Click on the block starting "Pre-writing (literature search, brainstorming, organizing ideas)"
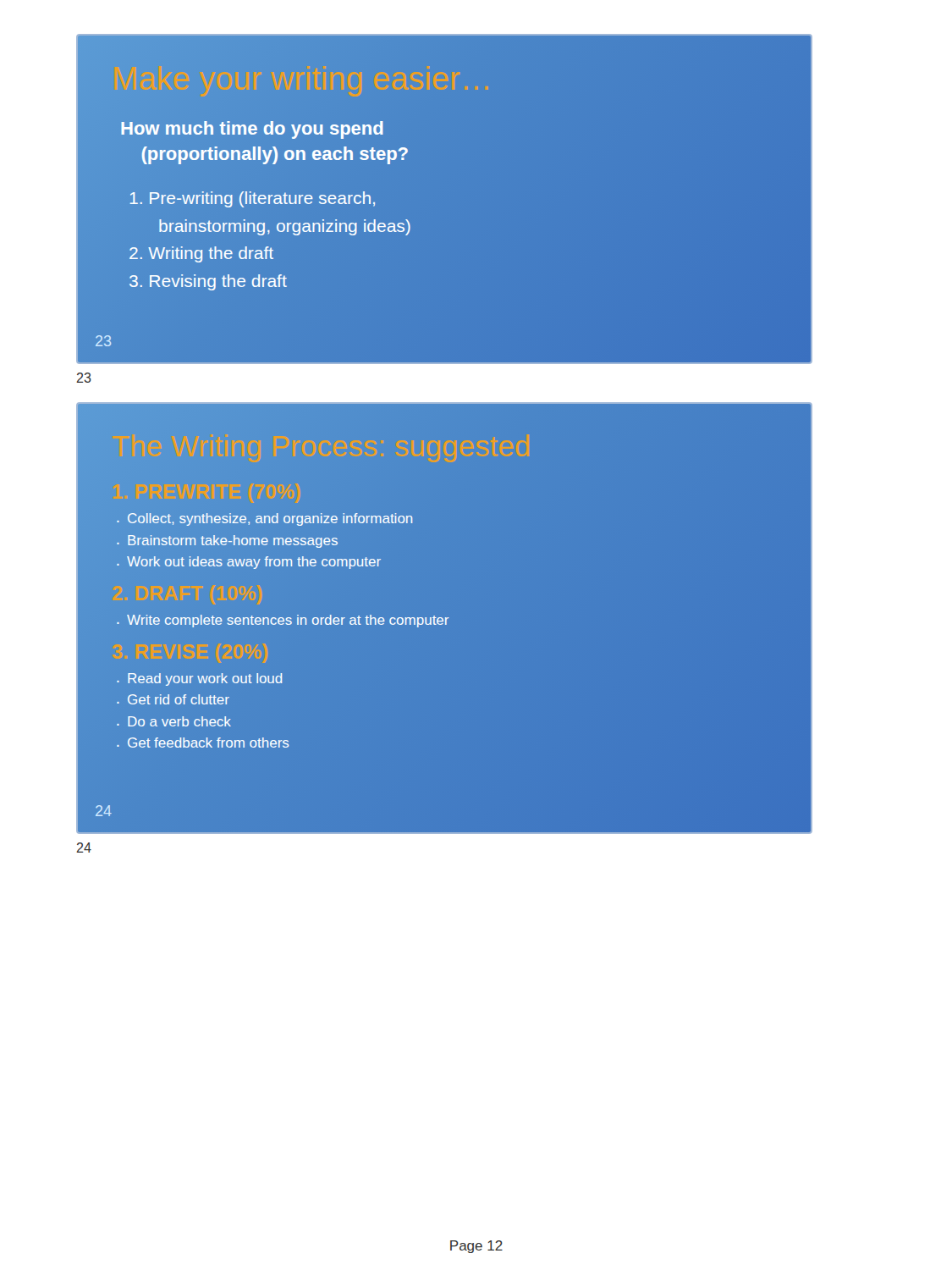The width and height of the screenshot is (952, 1270). [x=270, y=212]
